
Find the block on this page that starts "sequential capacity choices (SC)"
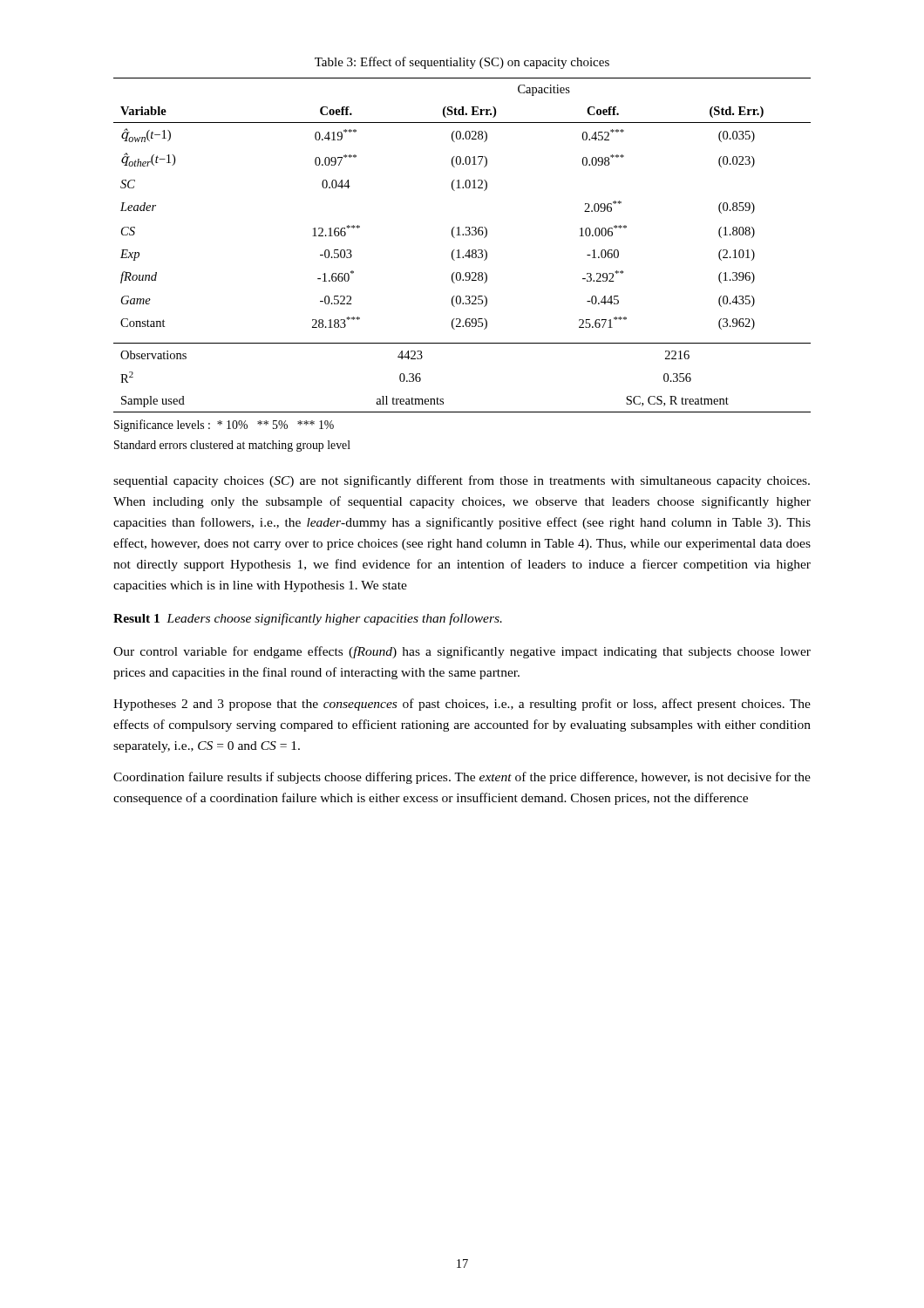tap(462, 532)
